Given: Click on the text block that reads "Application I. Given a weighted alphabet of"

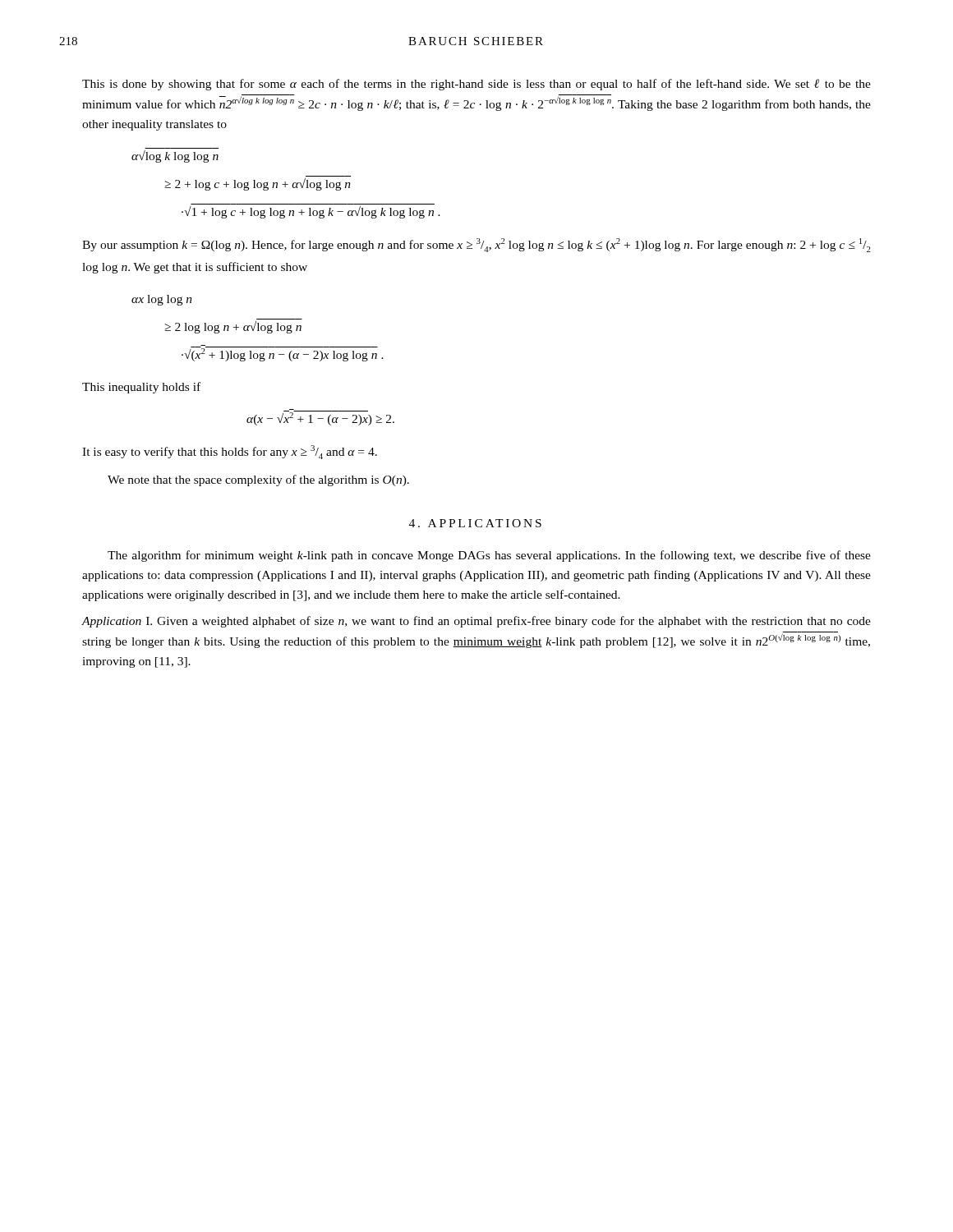Looking at the screenshot, I should 476,641.
